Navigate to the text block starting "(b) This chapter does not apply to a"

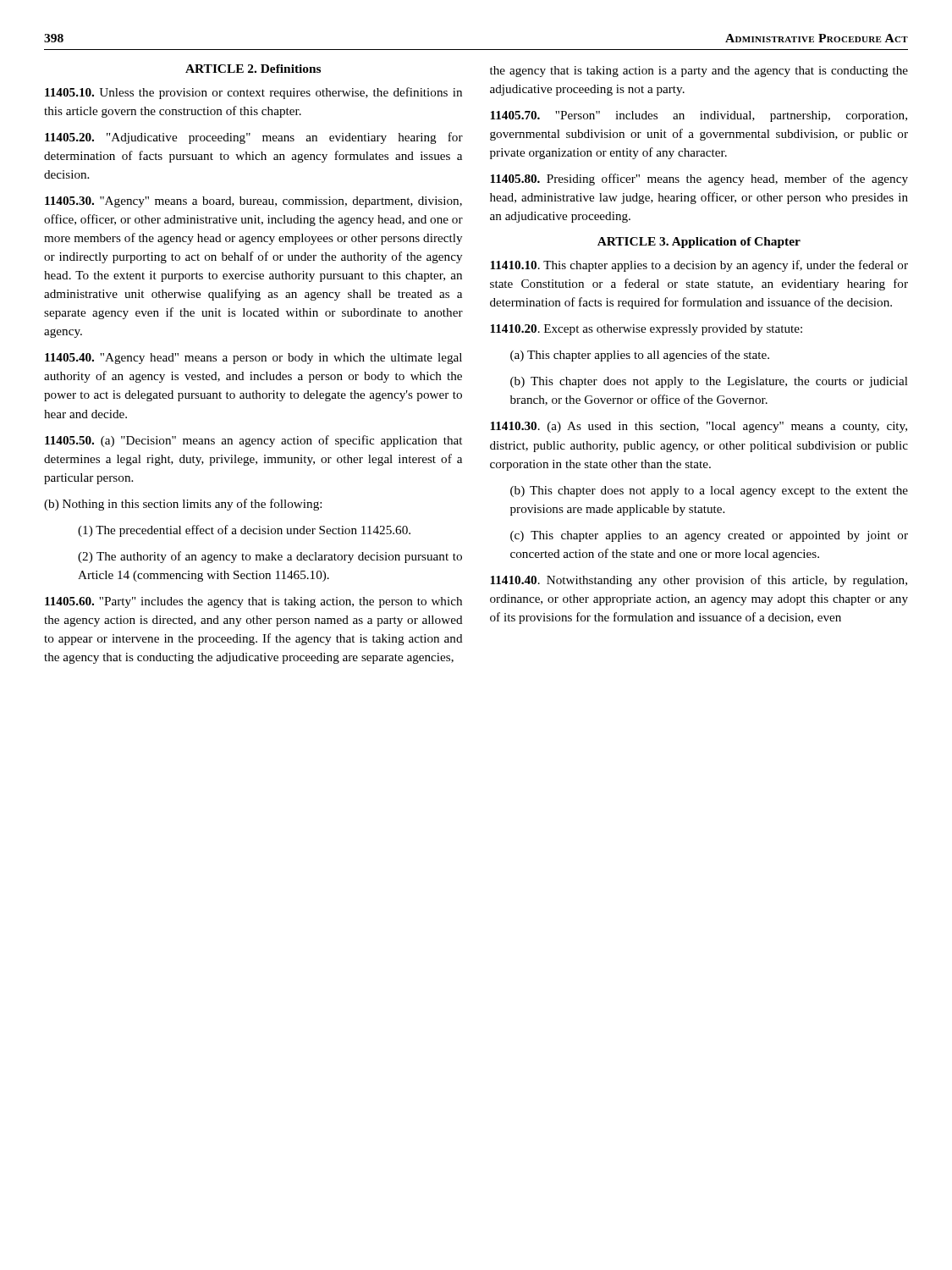(x=709, y=499)
